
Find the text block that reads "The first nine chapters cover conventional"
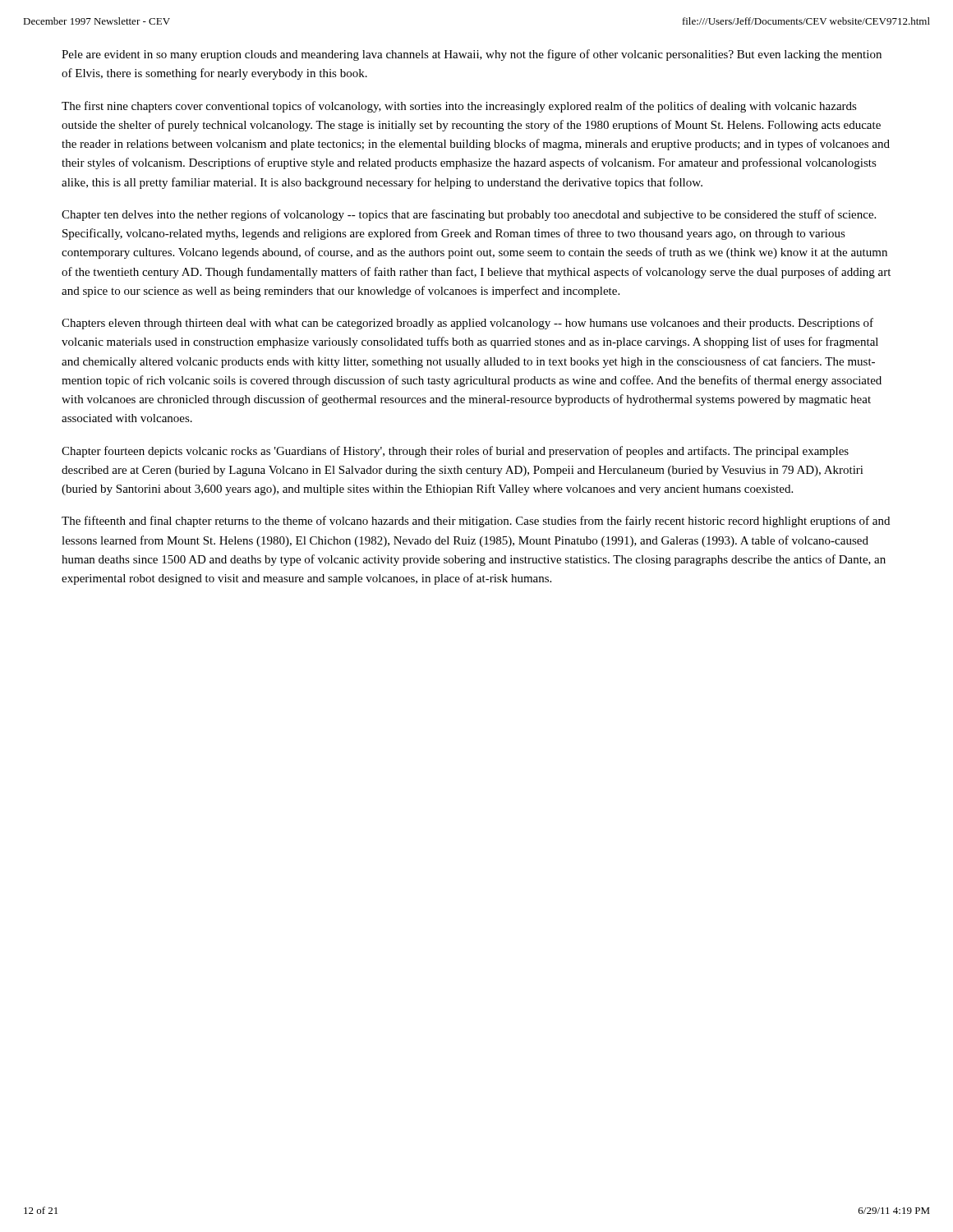(476, 144)
